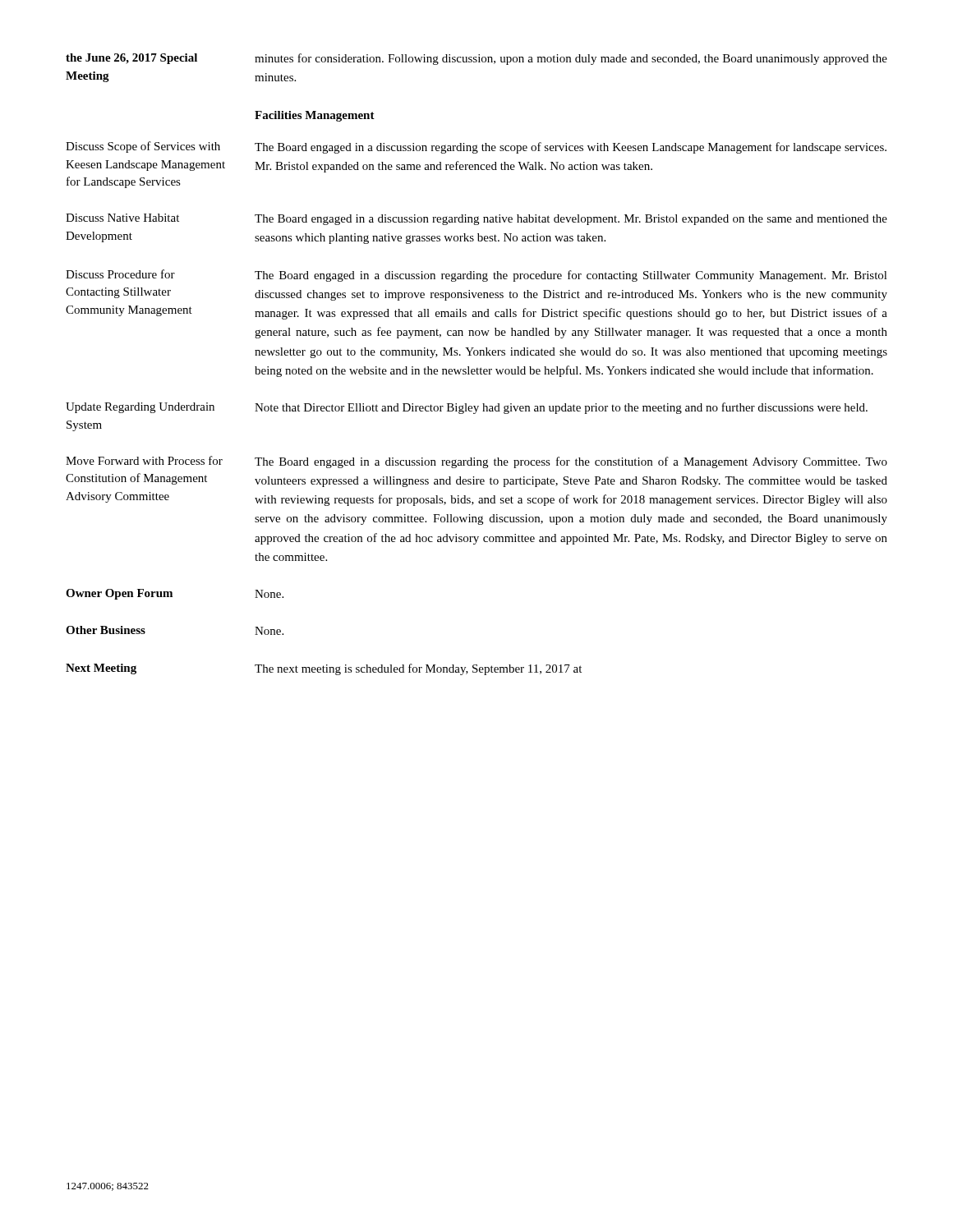
Task: Where is the passage that starts "Update Regarding Underdrain System Note that Director Elliott"?
Action: 476,416
